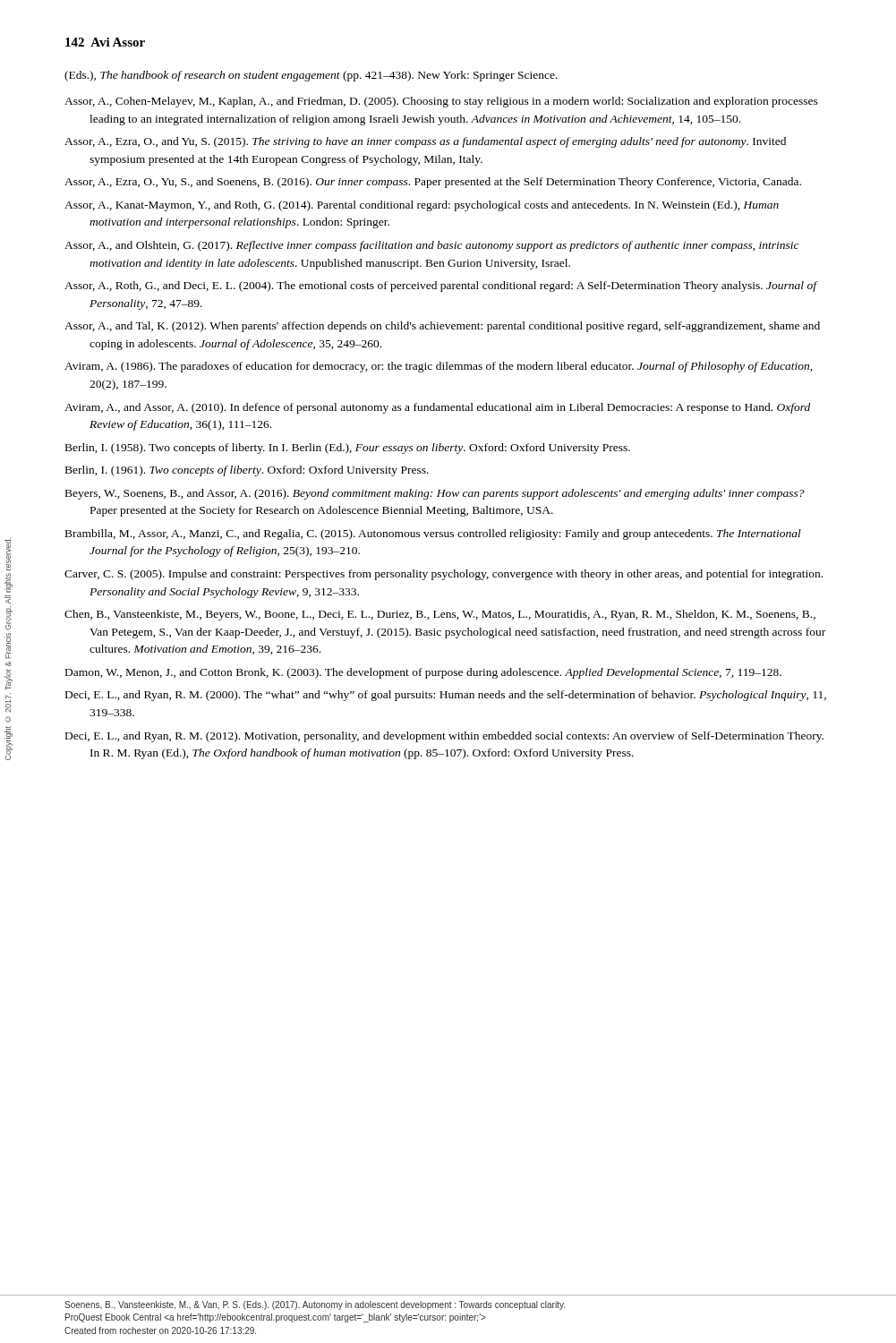Point to the block beginning "Aviram, A., and Assor,"
Screen dimensions: 1343x896
tap(437, 415)
